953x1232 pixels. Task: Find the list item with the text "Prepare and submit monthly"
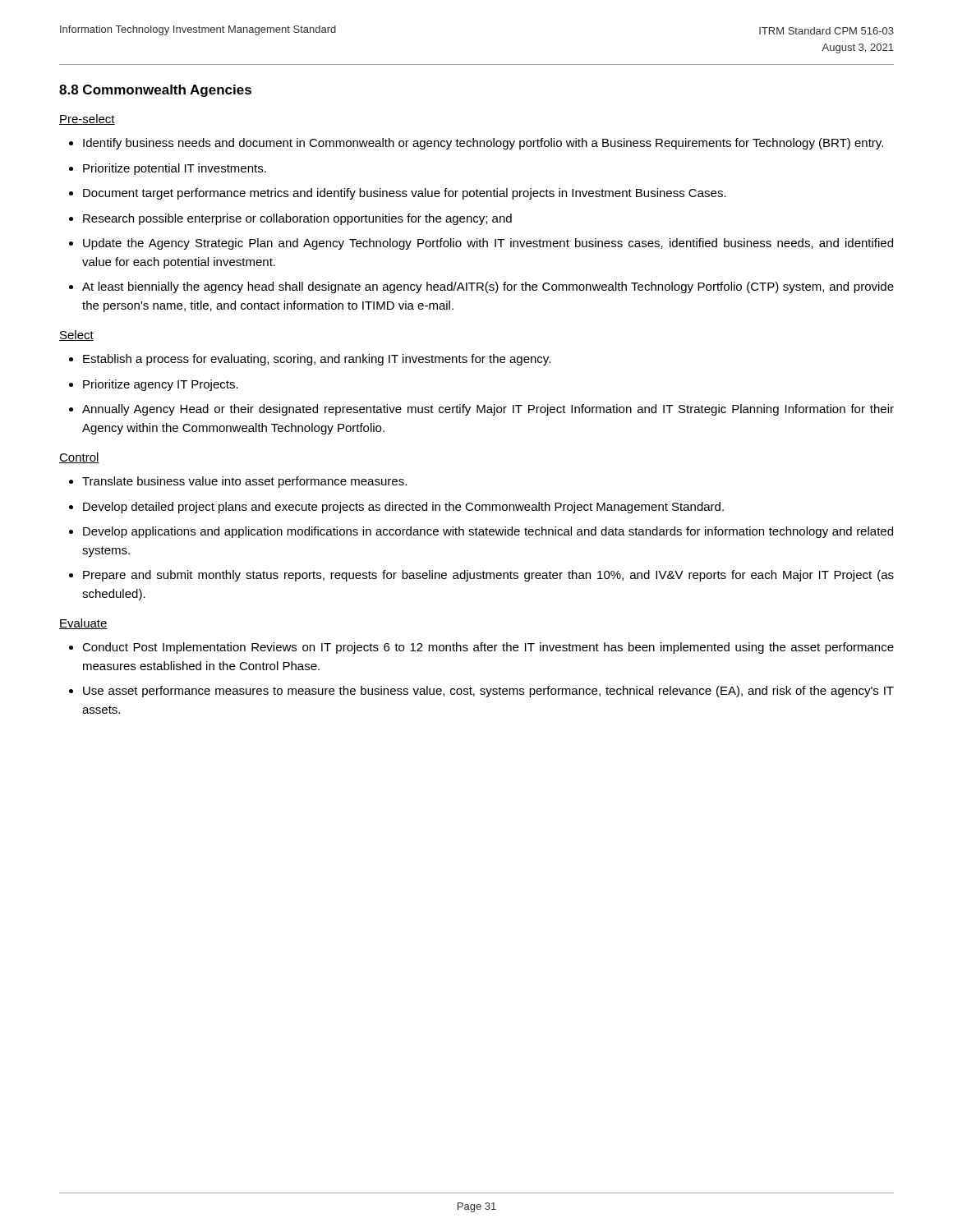(488, 584)
